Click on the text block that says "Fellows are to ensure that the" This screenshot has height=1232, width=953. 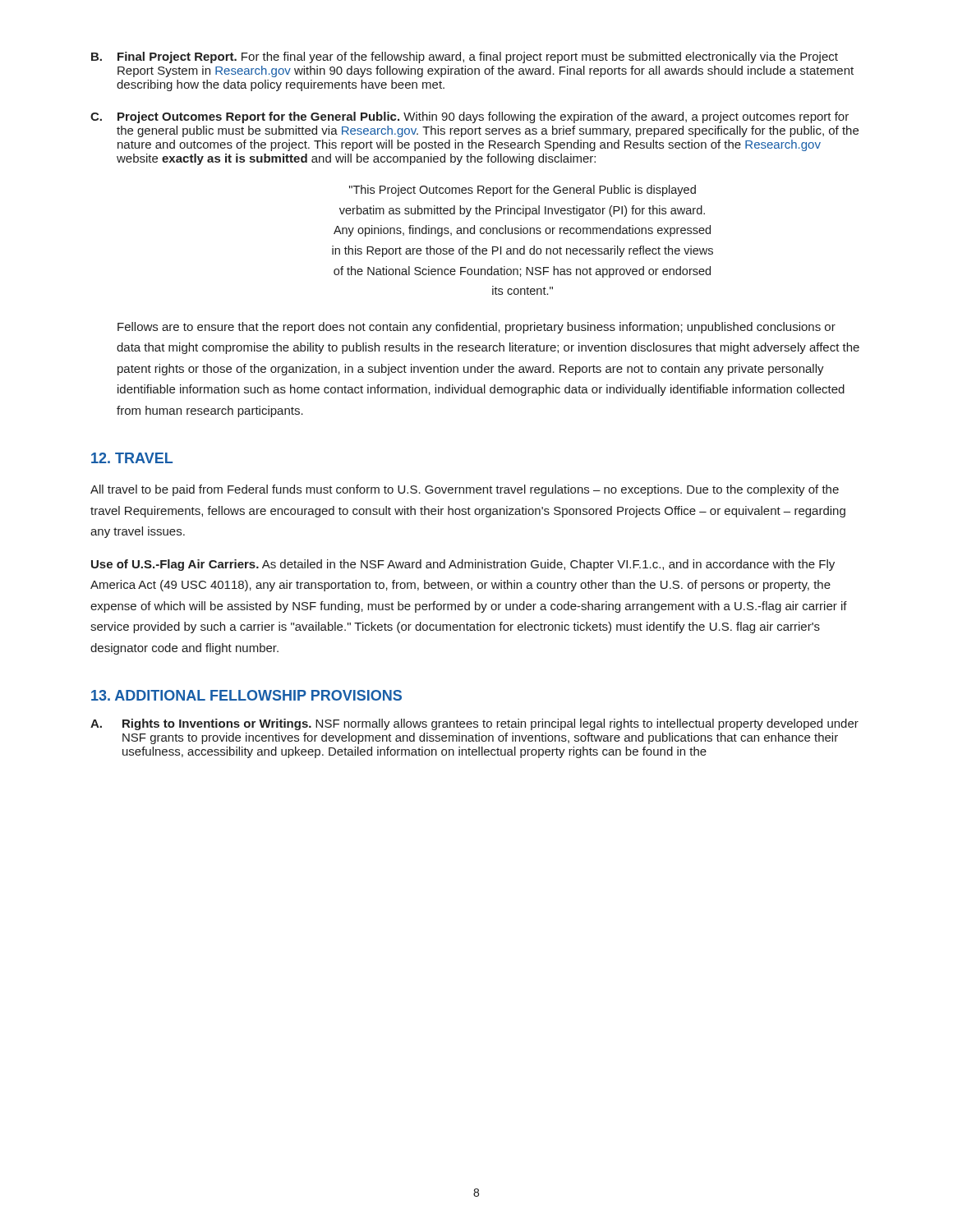point(488,368)
